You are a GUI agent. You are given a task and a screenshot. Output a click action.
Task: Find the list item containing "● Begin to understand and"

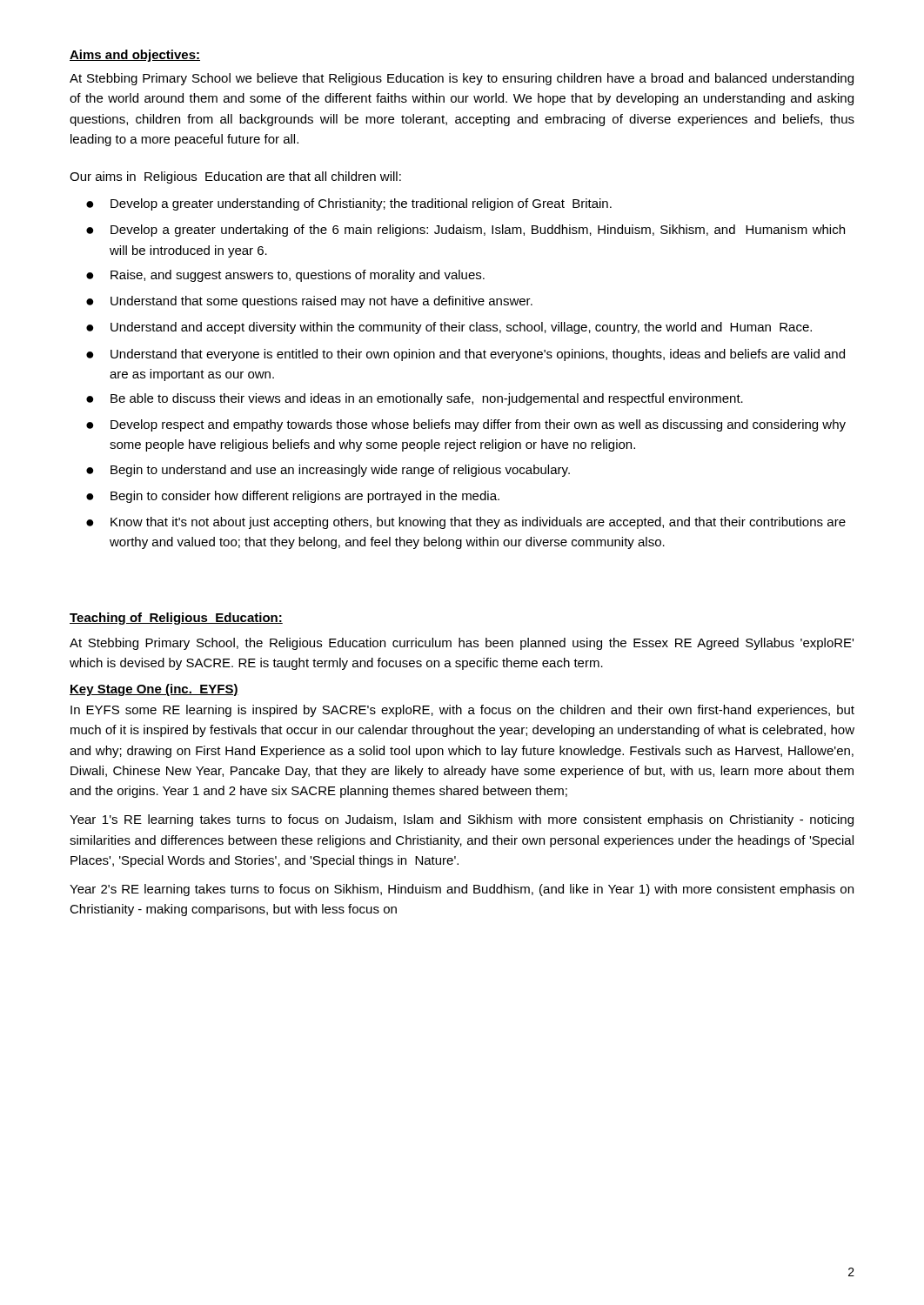470,470
